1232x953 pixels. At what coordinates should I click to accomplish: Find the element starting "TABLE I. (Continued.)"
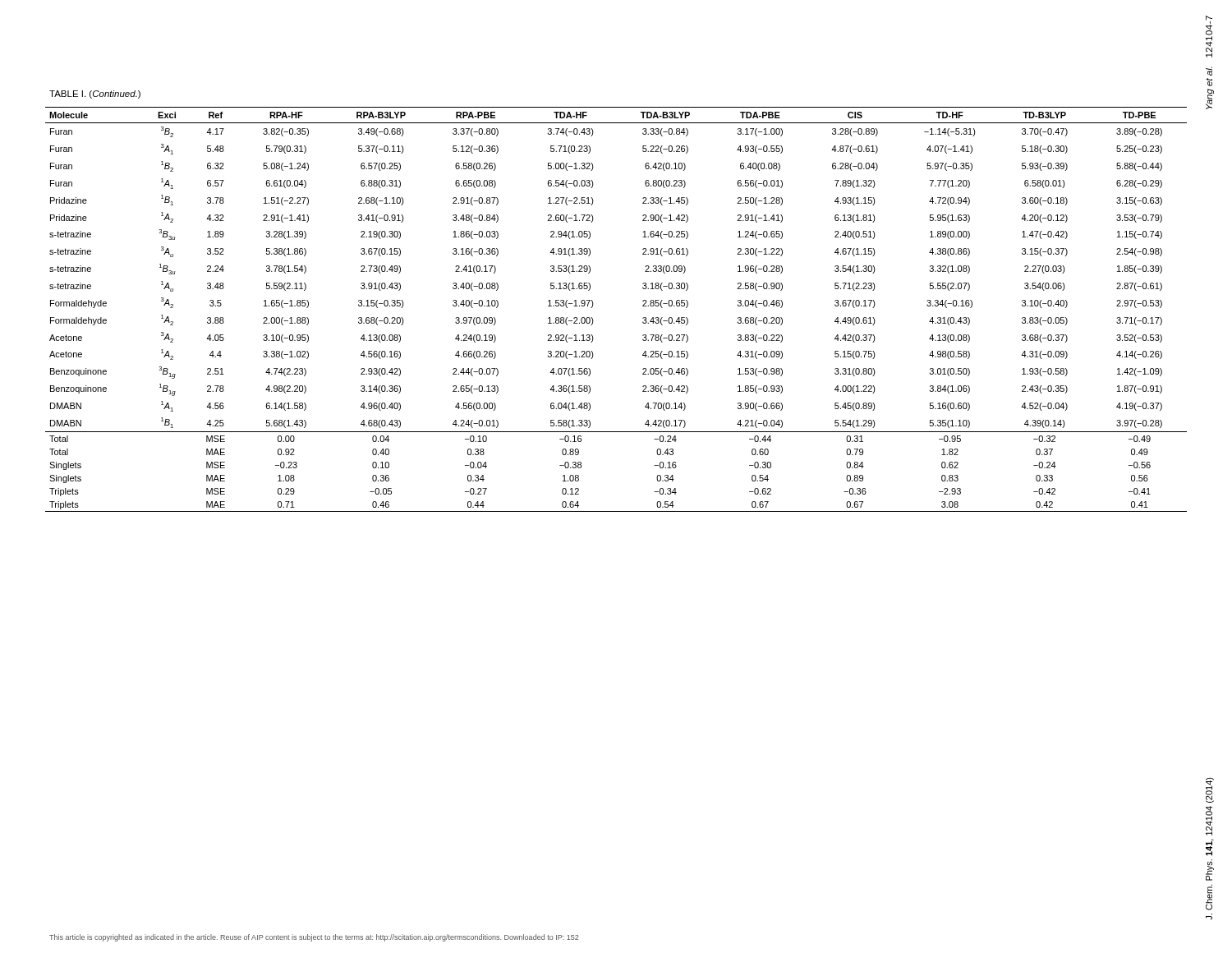[95, 94]
